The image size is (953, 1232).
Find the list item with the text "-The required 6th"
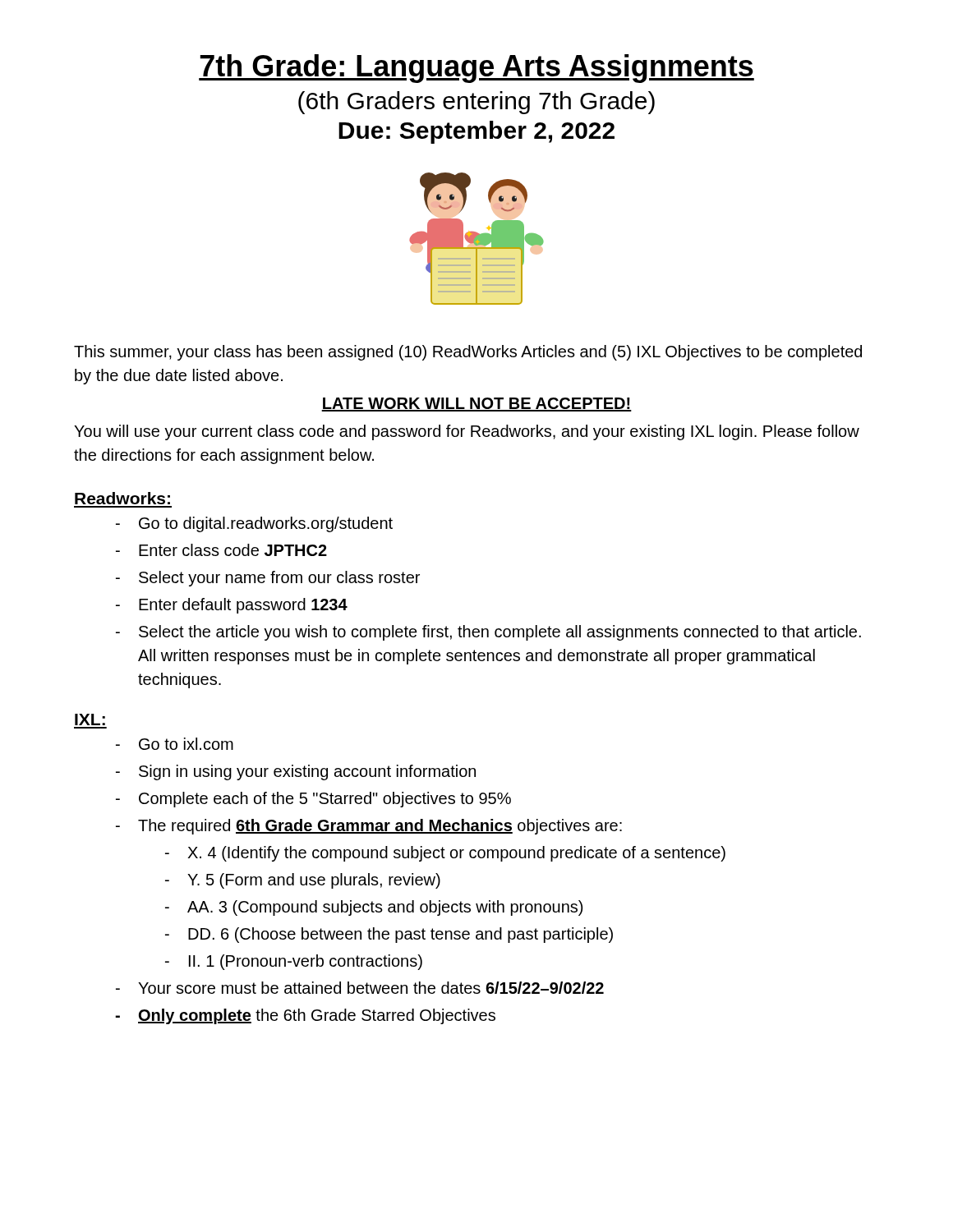point(369,826)
